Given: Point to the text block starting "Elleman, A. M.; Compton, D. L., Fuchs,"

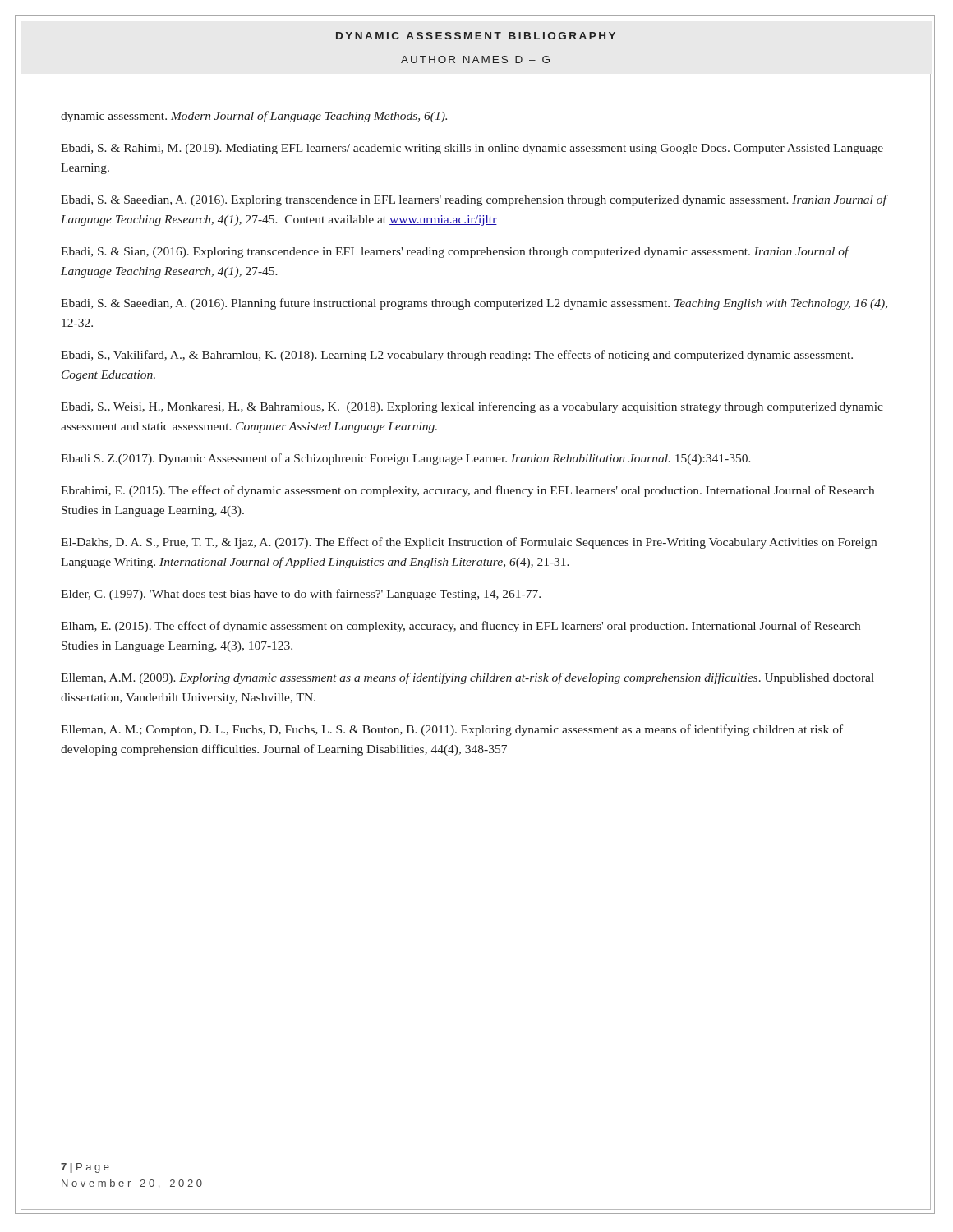Looking at the screenshot, I should (452, 739).
